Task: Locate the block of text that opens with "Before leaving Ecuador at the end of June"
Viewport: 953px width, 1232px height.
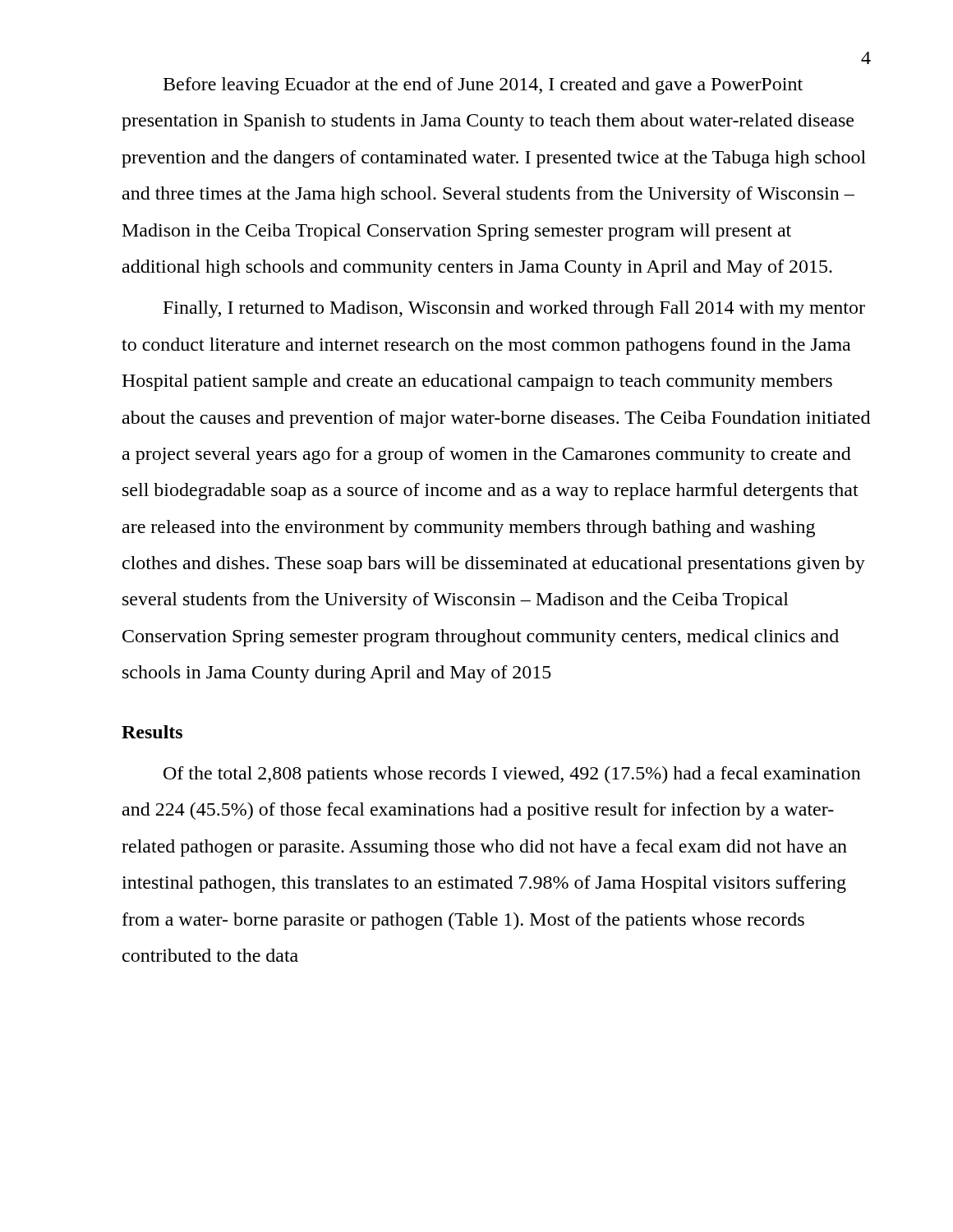Action: (494, 175)
